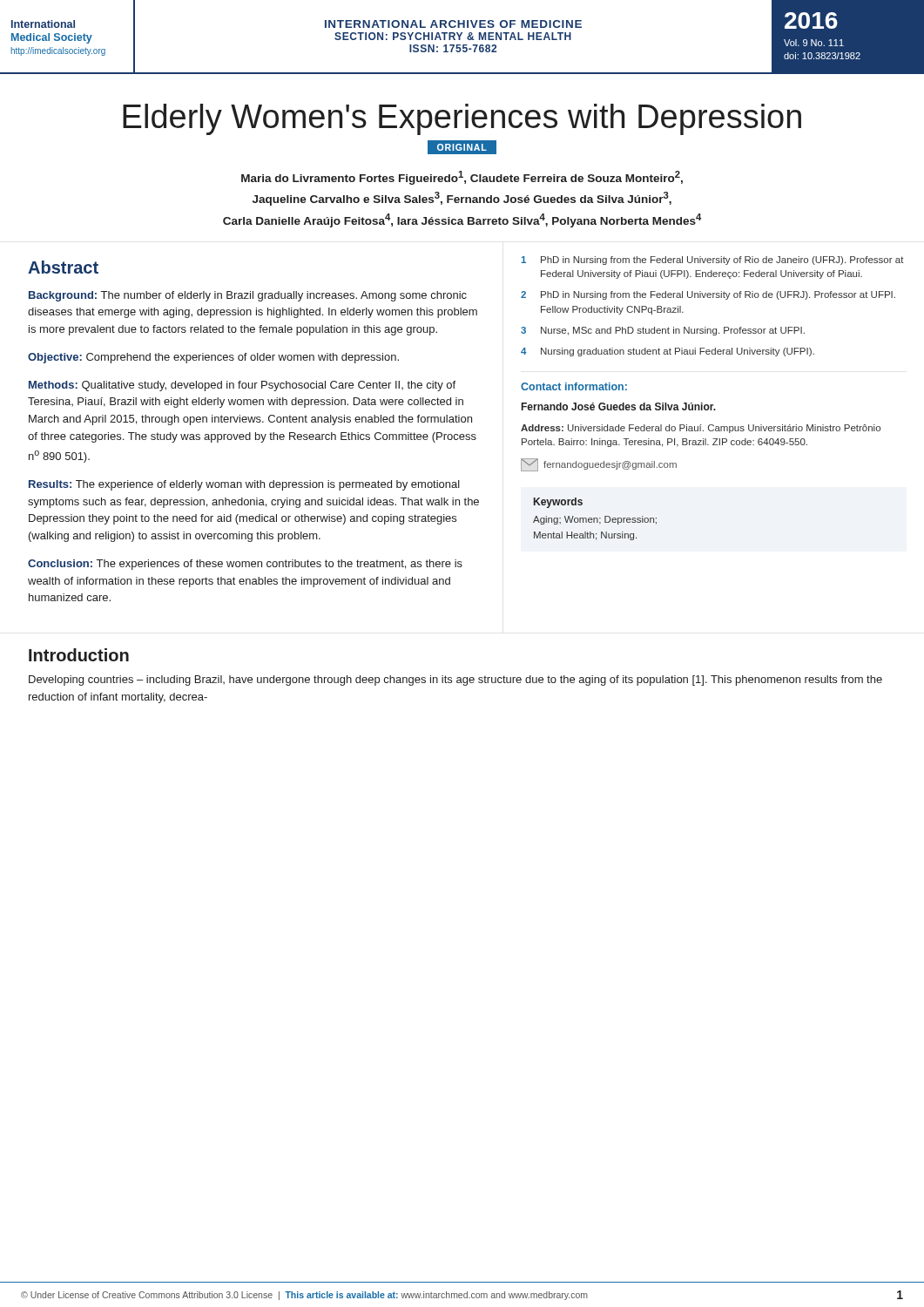This screenshot has height=1307, width=924.
Task: Click on the list item that says "2 PhD in"
Action: click(714, 302)
